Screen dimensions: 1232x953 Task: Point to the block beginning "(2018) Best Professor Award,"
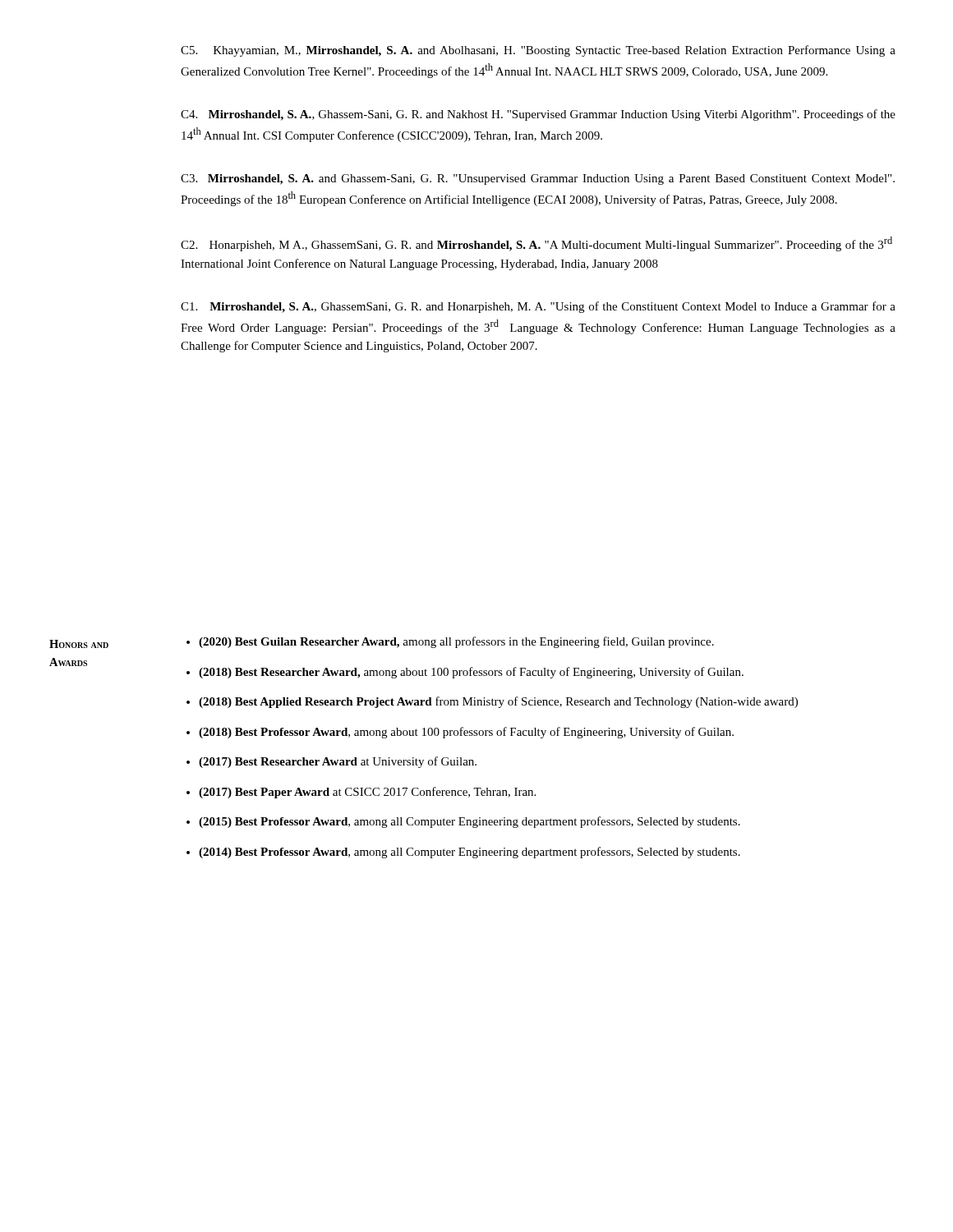click(467, 731)
